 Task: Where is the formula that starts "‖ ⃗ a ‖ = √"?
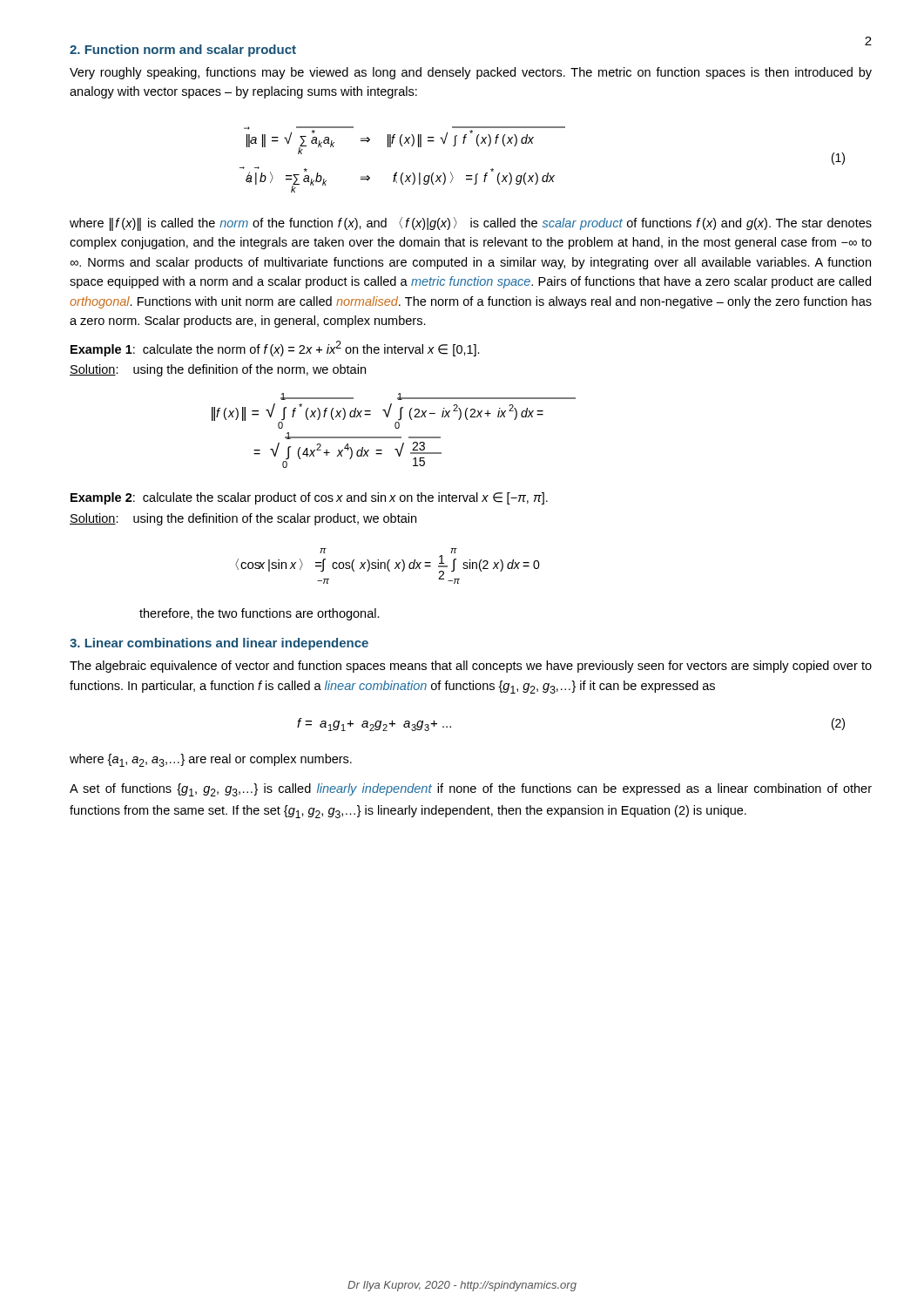click(x=532, y=156)
